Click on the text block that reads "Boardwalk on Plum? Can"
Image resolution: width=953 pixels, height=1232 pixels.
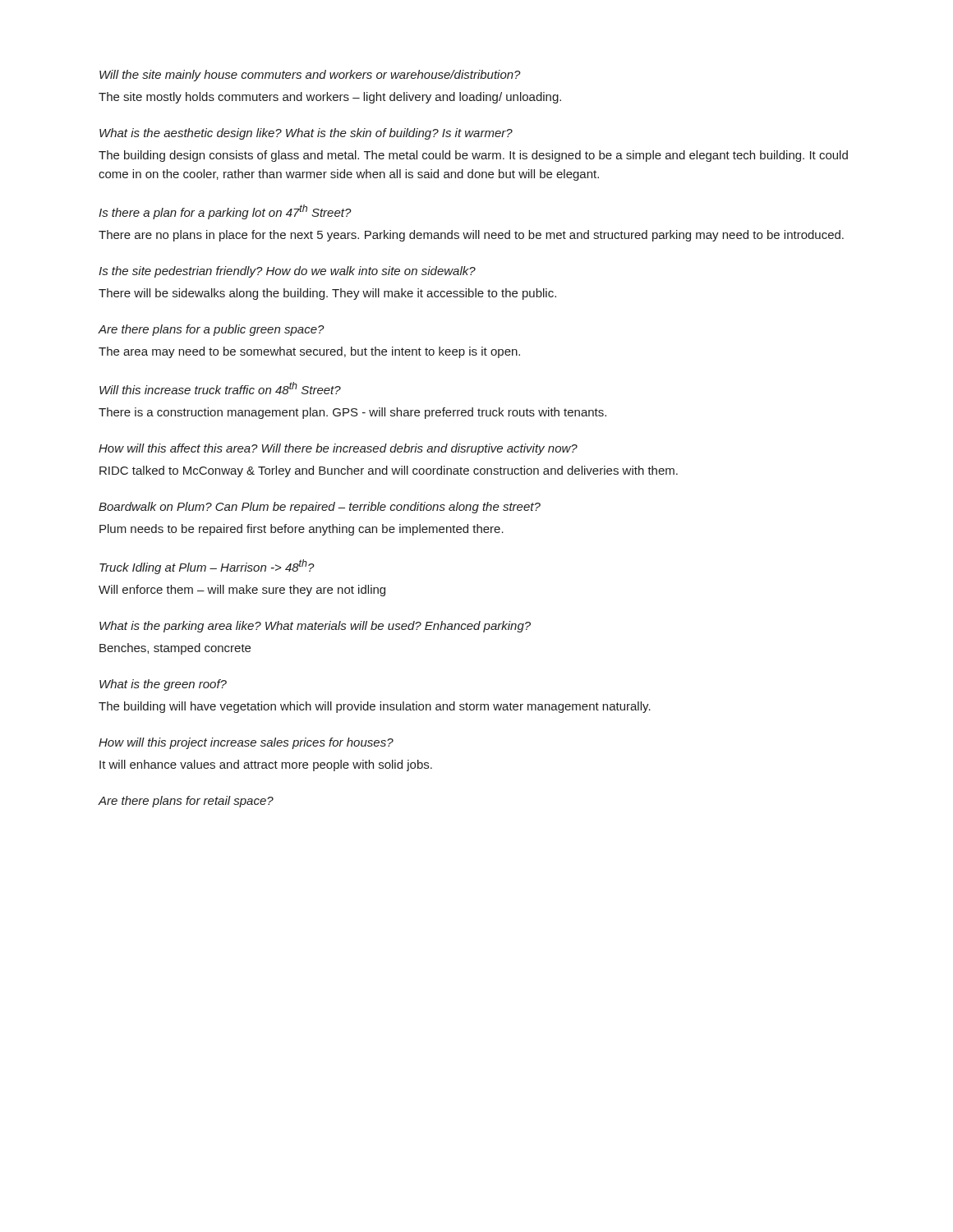(x=476, y=518)
